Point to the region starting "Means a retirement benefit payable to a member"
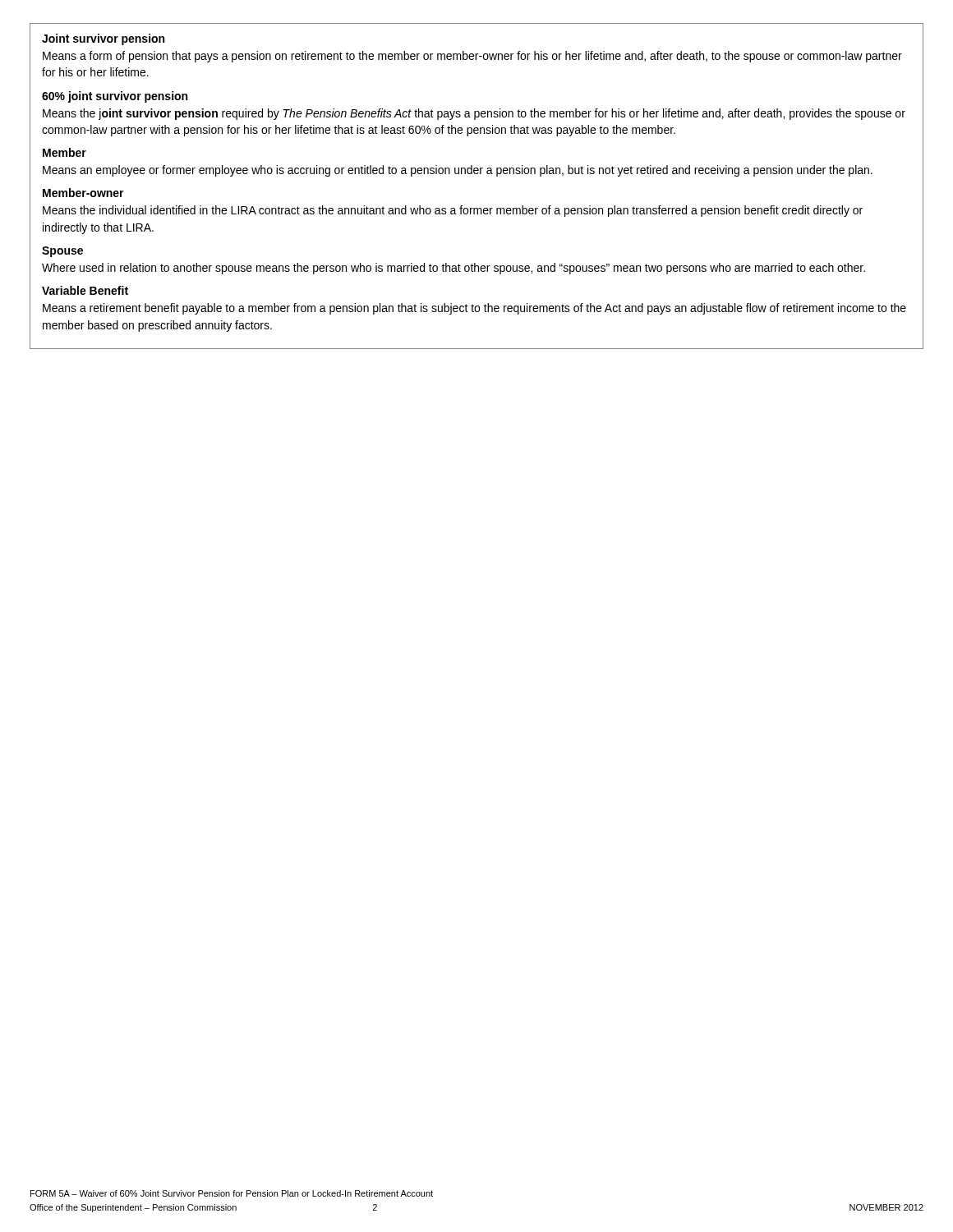This screenshot has width=953, height=1232. tap(474, 317)
